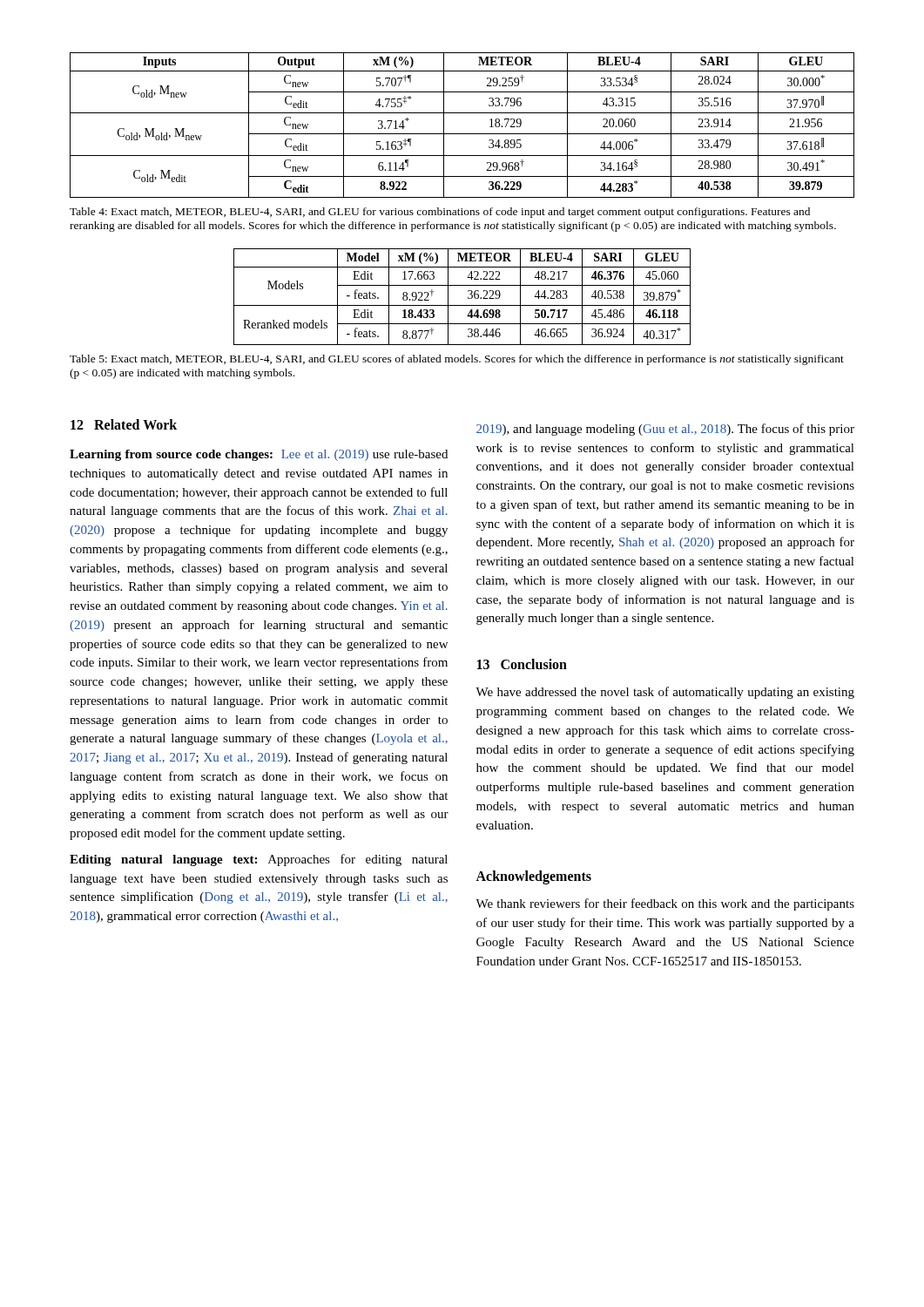
Task: Select the text block containing "We thank reviewers for their feedback on this"
Action: pos(665,933)
